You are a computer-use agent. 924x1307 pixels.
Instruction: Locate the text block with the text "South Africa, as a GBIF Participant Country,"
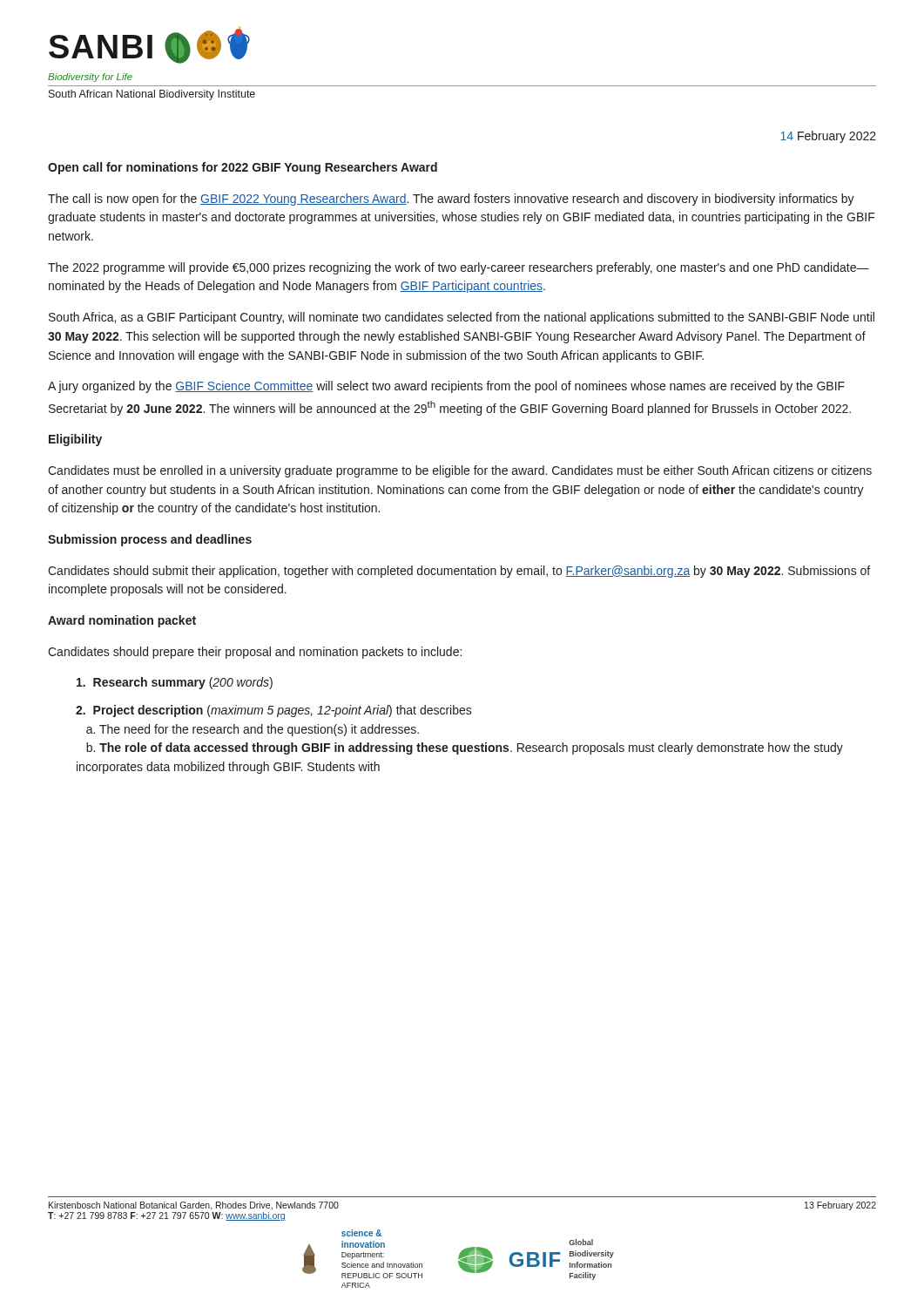click(x=462, y=337)
